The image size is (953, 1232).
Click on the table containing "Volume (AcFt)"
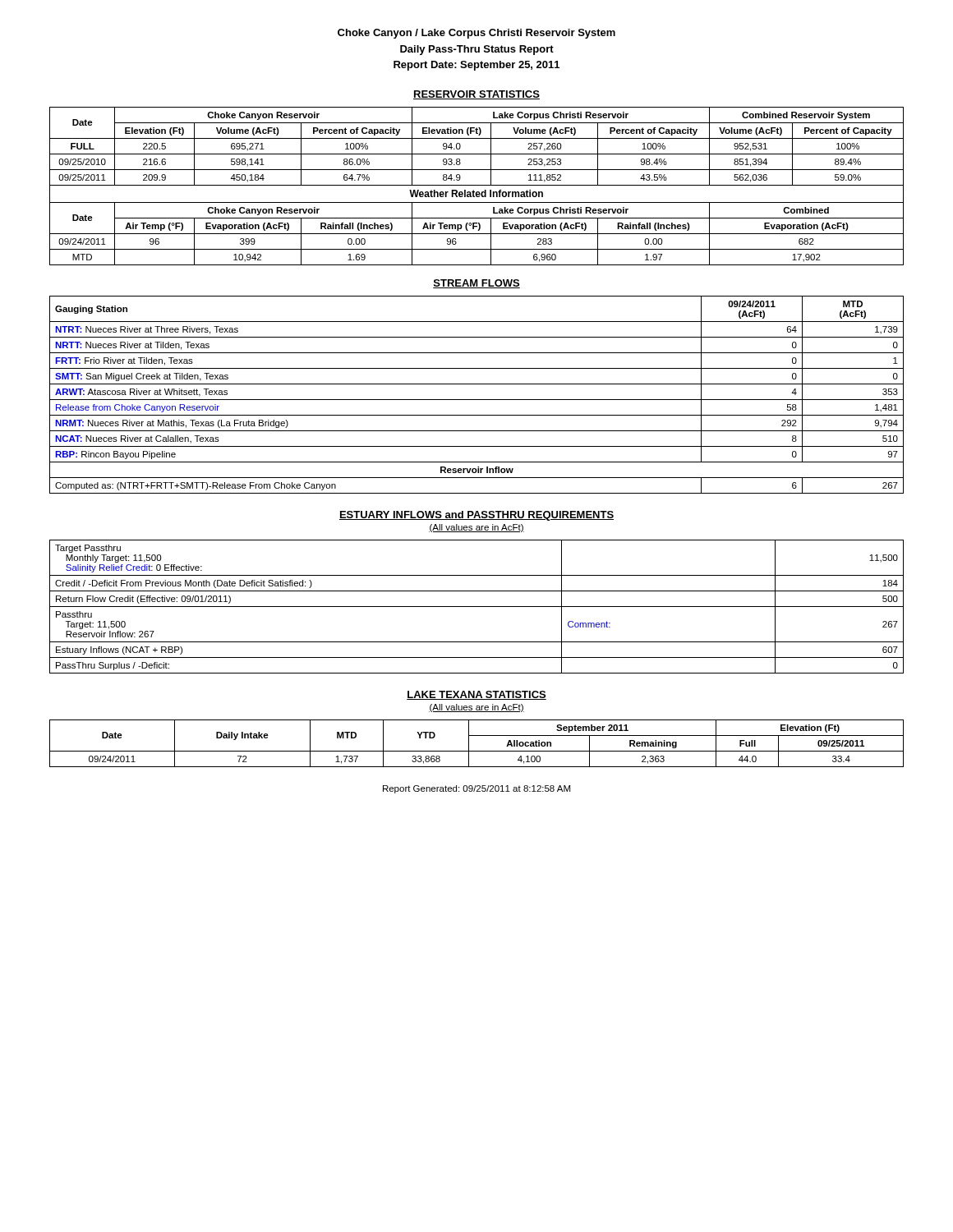tap(476, 186)
